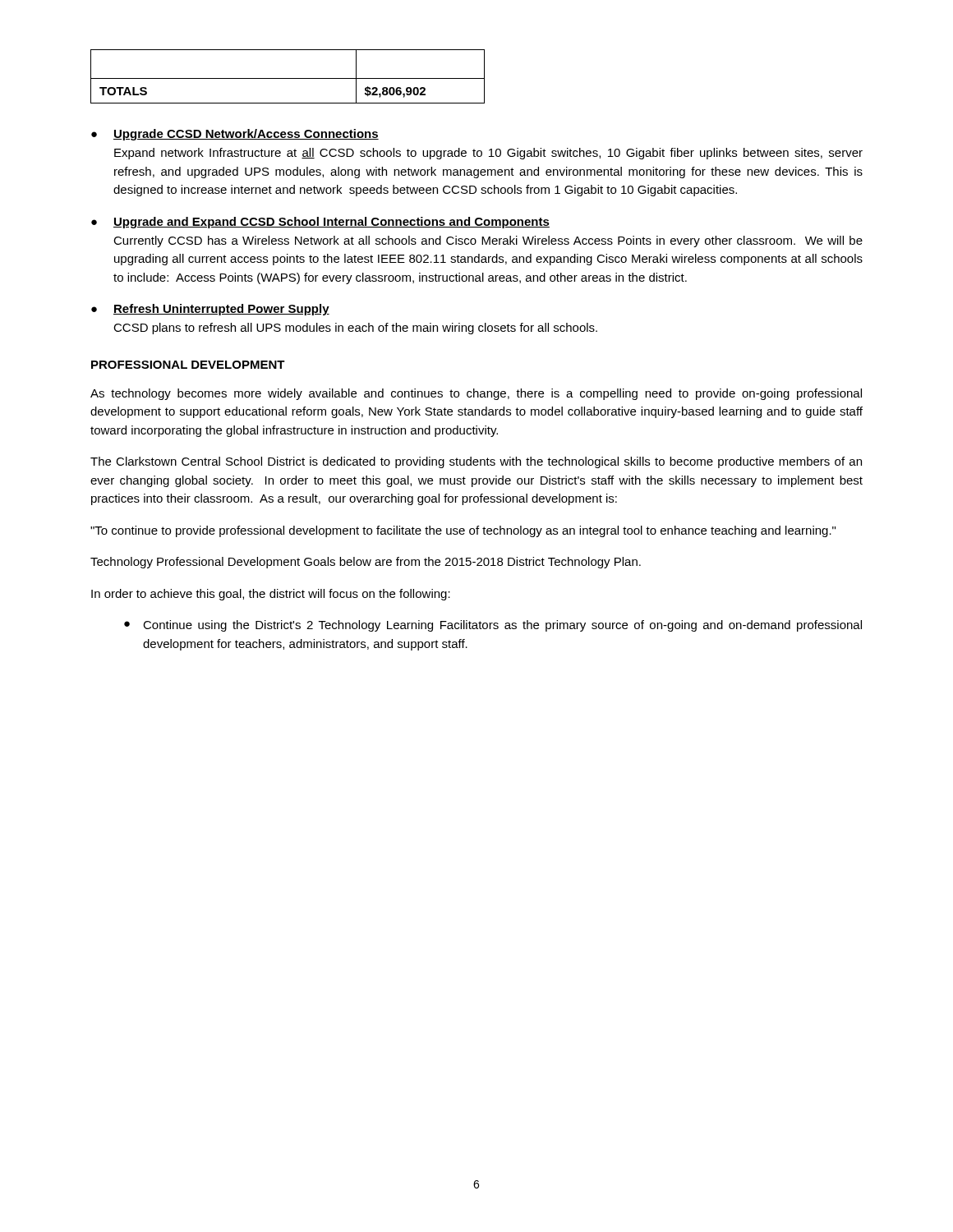The width and height of the screenshot is (953, 1232).
Task: Find the text block starting "PROFESSIONAL DEVELOPMENT"
Action: pos(187,364)
